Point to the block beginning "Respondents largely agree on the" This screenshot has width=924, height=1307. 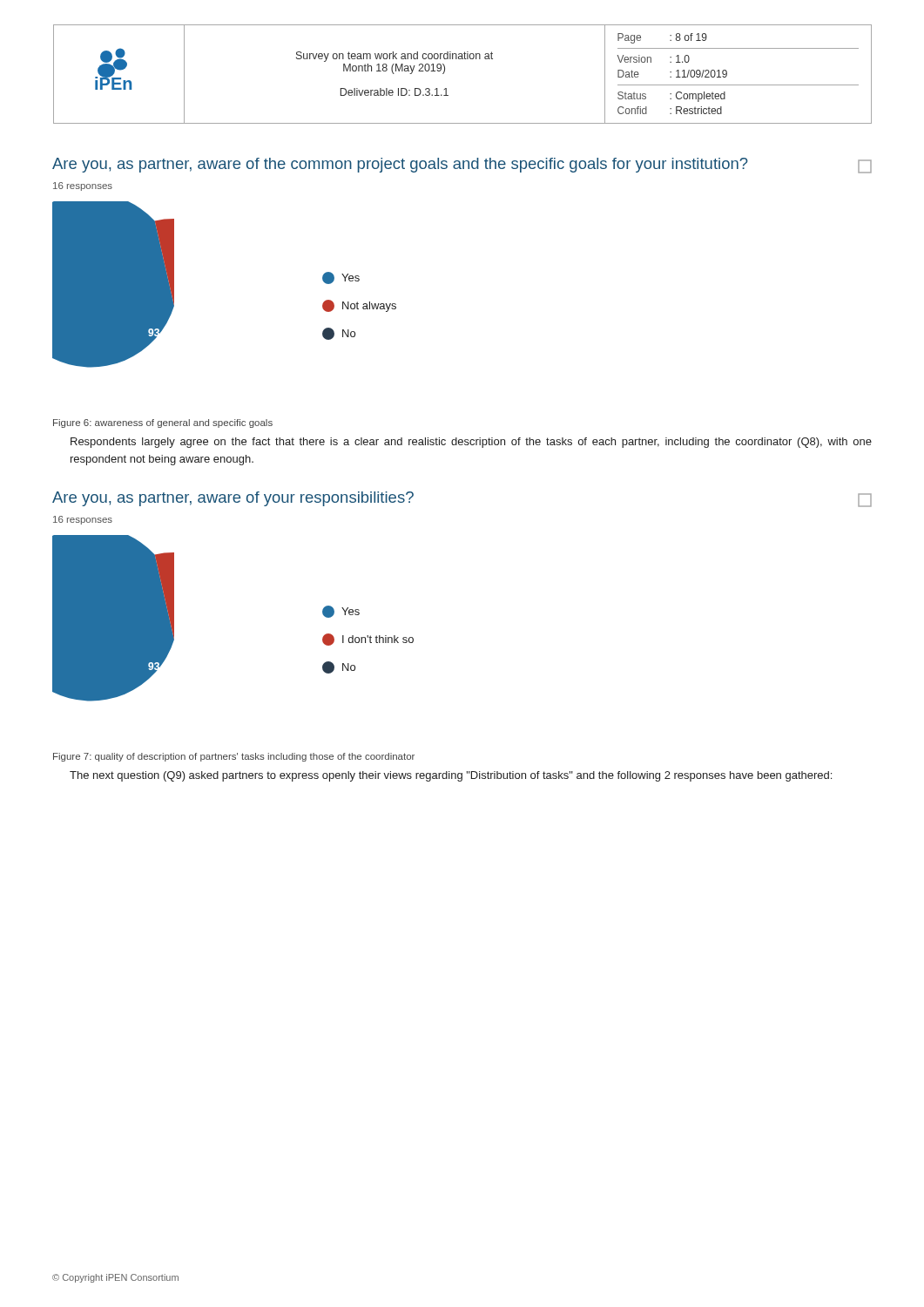471,450
